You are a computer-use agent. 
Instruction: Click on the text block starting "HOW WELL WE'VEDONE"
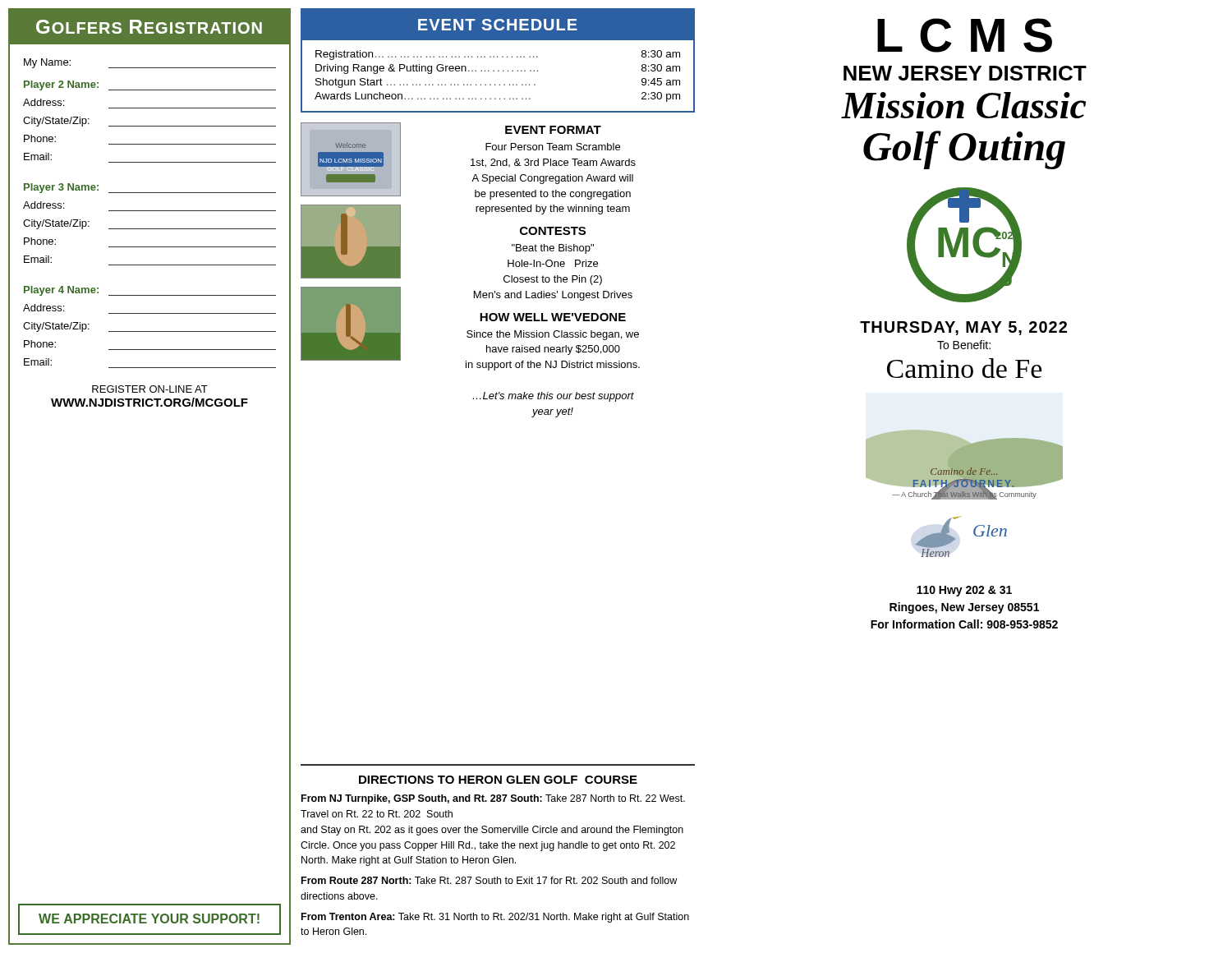pyautogui.click(x=553, y=316)
